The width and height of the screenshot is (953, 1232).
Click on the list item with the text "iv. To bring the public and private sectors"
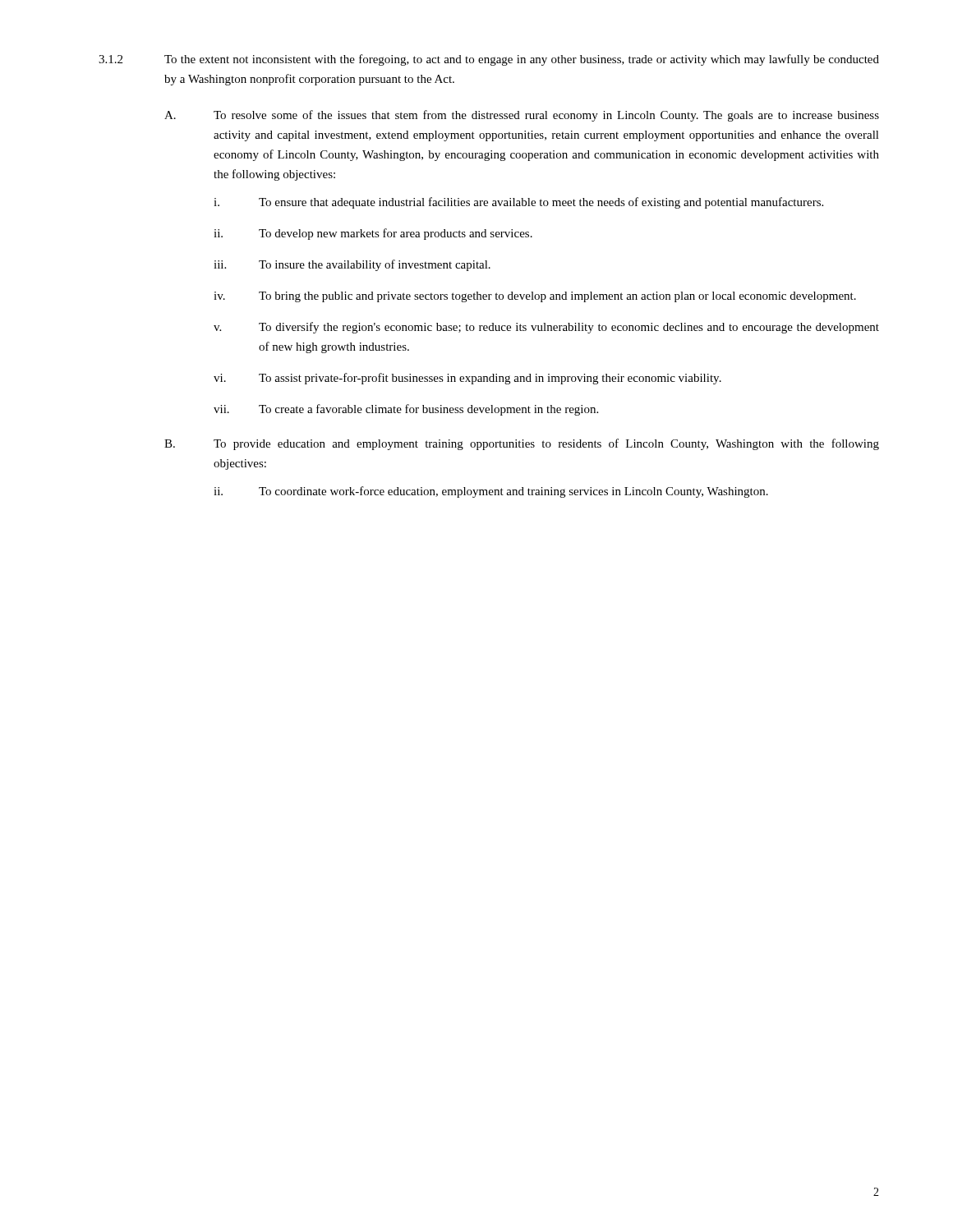[x=546, y=296]
